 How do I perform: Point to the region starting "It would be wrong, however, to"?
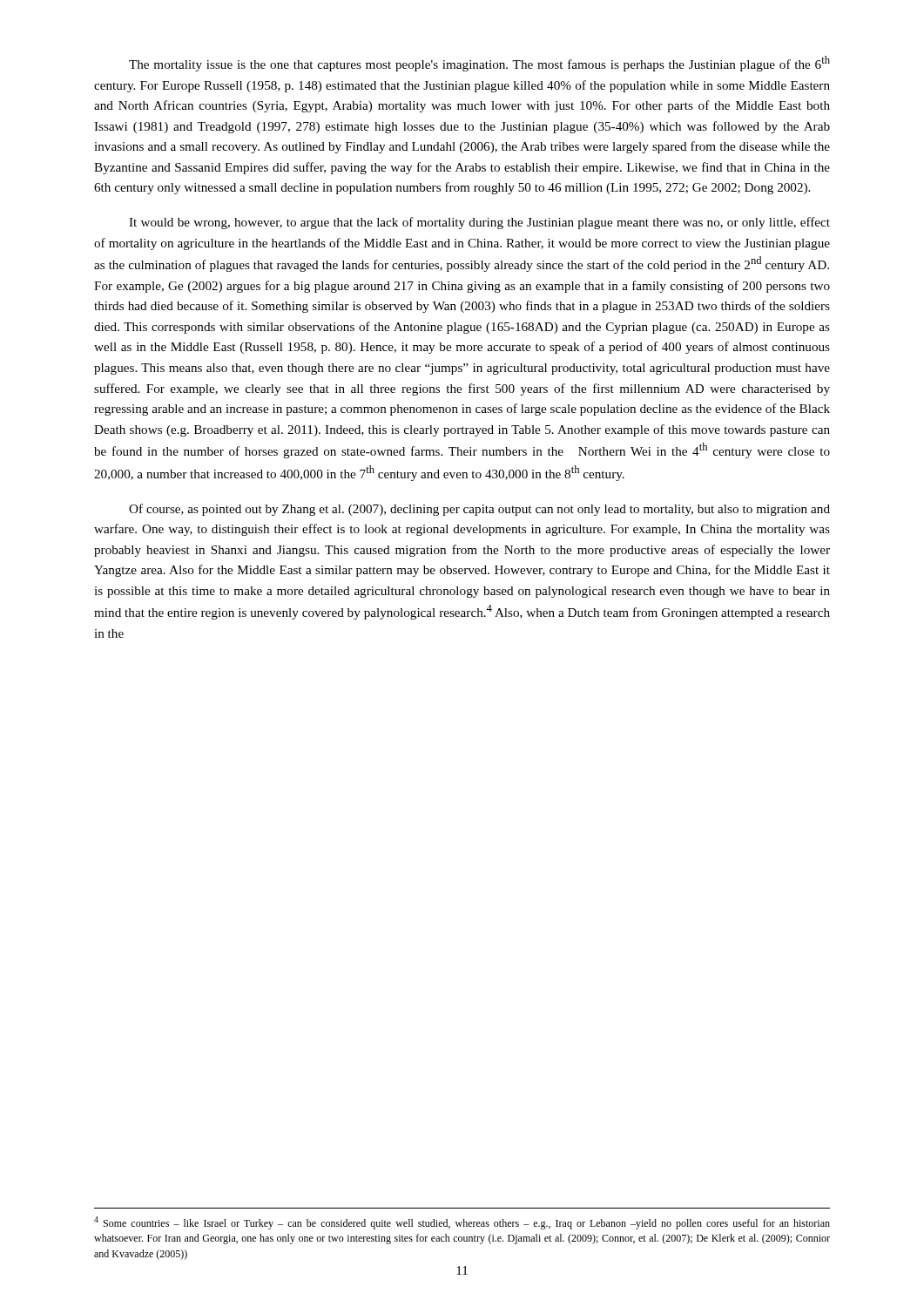(462, 348)
